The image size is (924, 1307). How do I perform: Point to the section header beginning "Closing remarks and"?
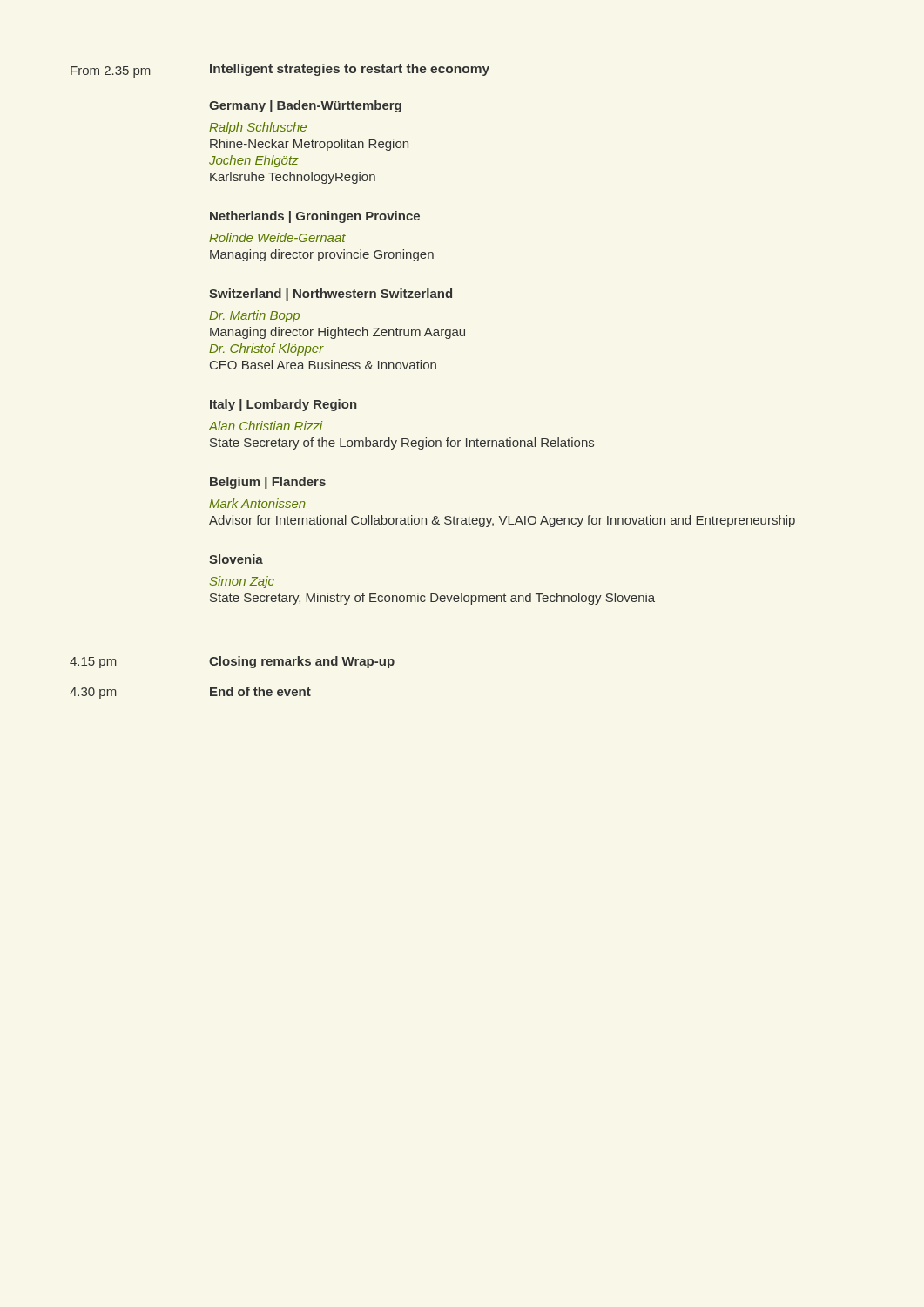click(x=302, y=661)
